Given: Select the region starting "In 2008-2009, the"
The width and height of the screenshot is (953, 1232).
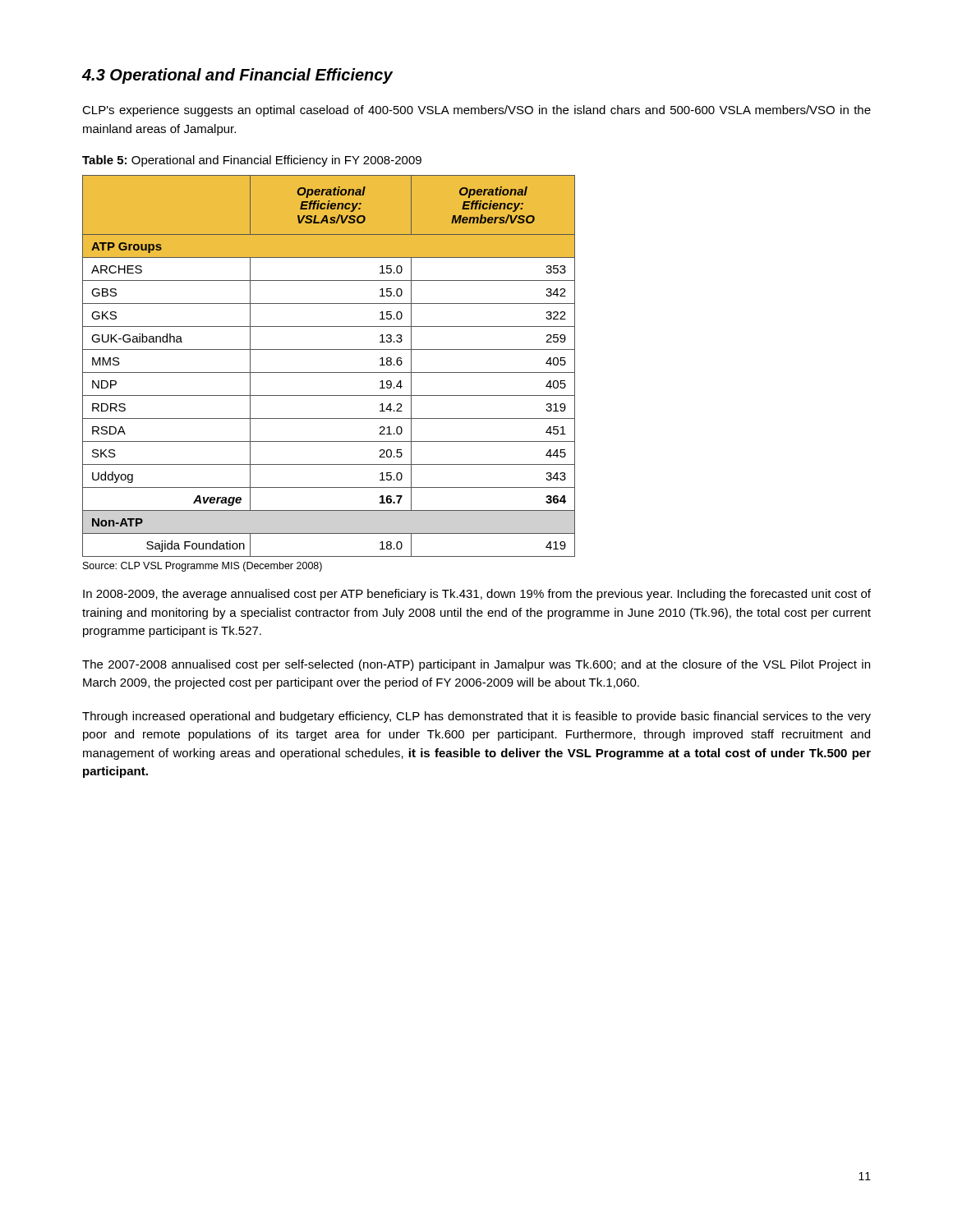Looking at the screenshot, I should click(476, 612).
